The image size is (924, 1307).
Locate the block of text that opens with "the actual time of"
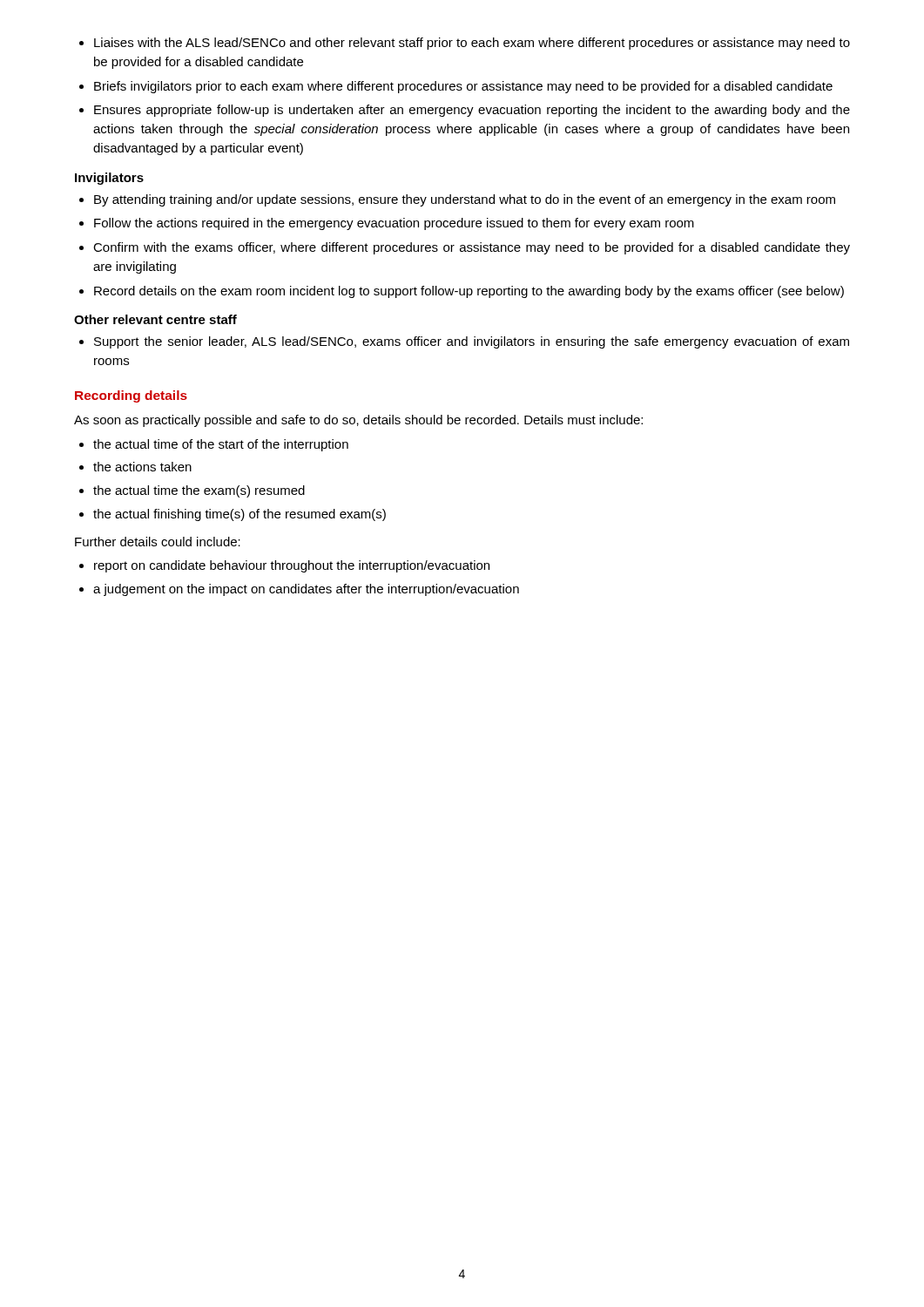click(221, 444)
